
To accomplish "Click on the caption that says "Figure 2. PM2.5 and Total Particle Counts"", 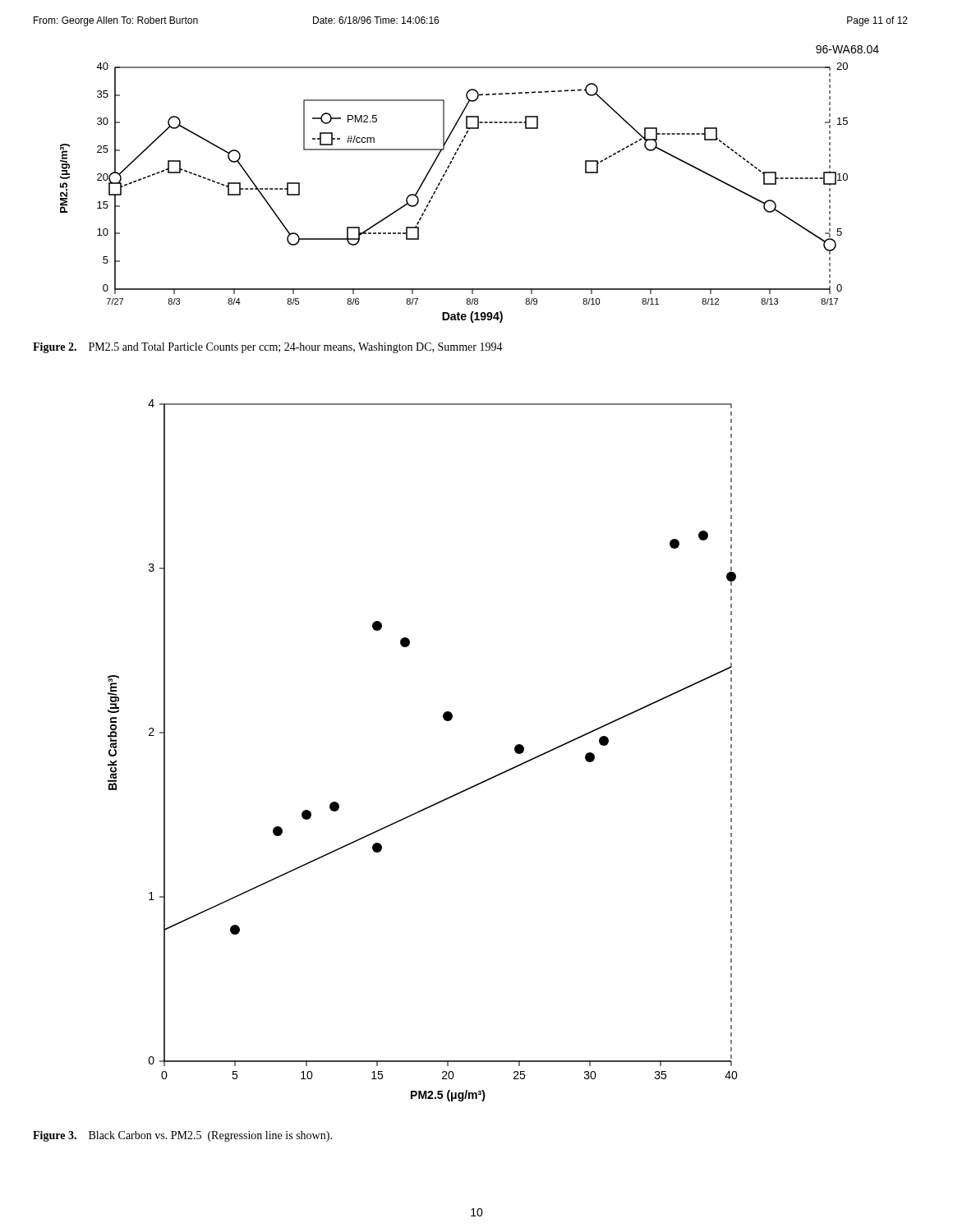I will [268, 347].
